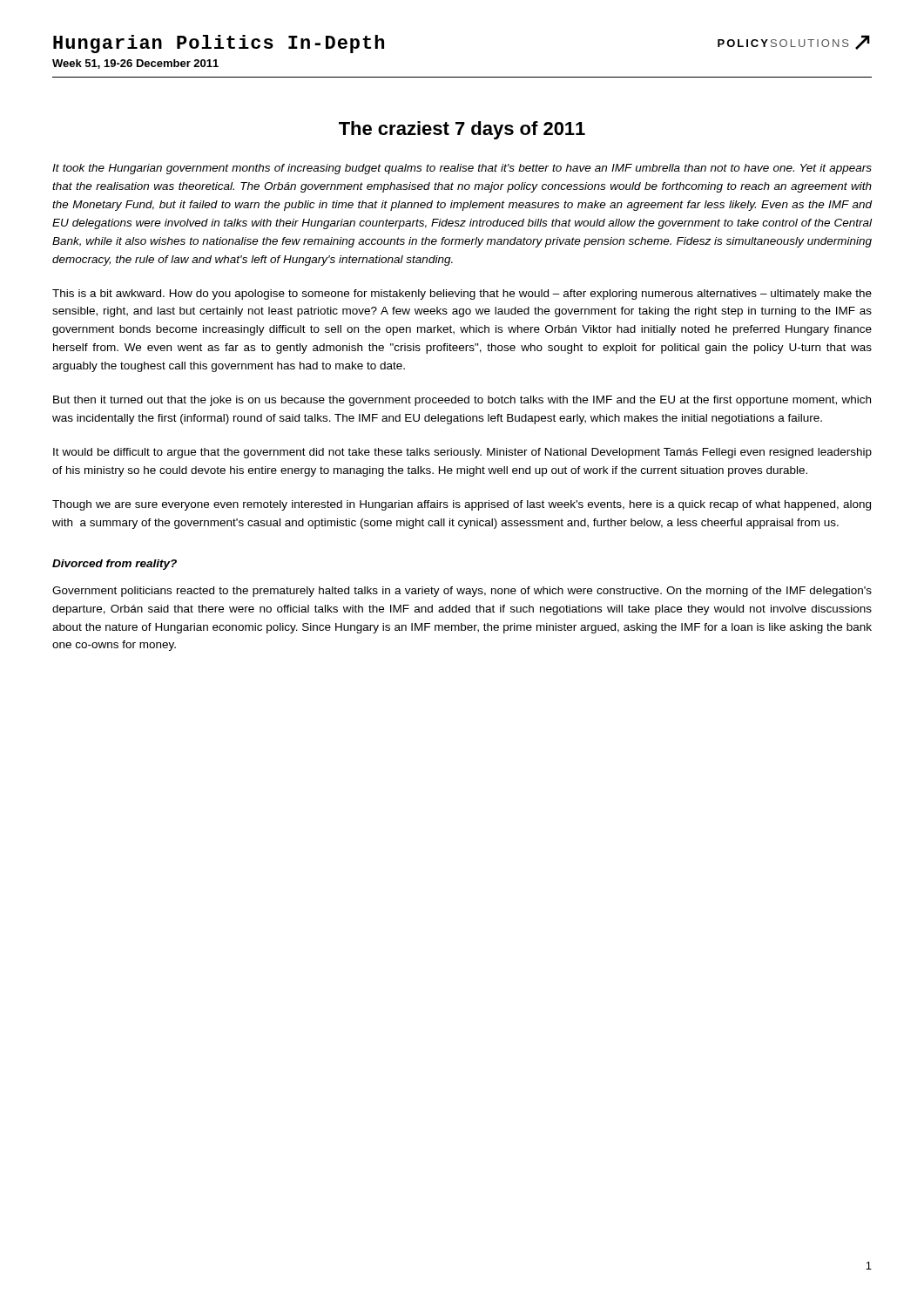Point to the text starting "But then it turned out that the"
This screenshot has height=1307, width=924.
tap(462, 409)
